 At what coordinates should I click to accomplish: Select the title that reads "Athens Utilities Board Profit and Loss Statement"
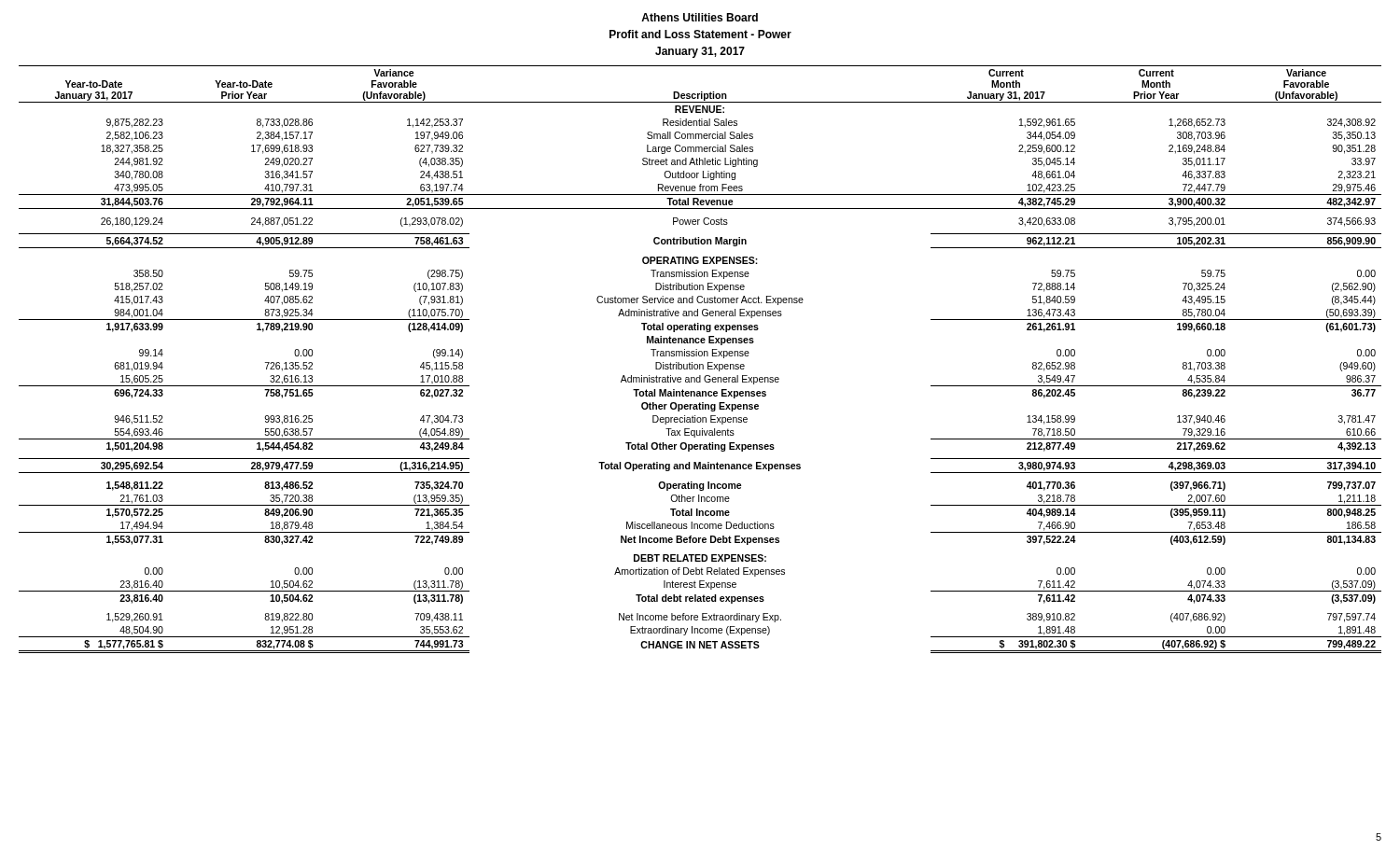700,35
